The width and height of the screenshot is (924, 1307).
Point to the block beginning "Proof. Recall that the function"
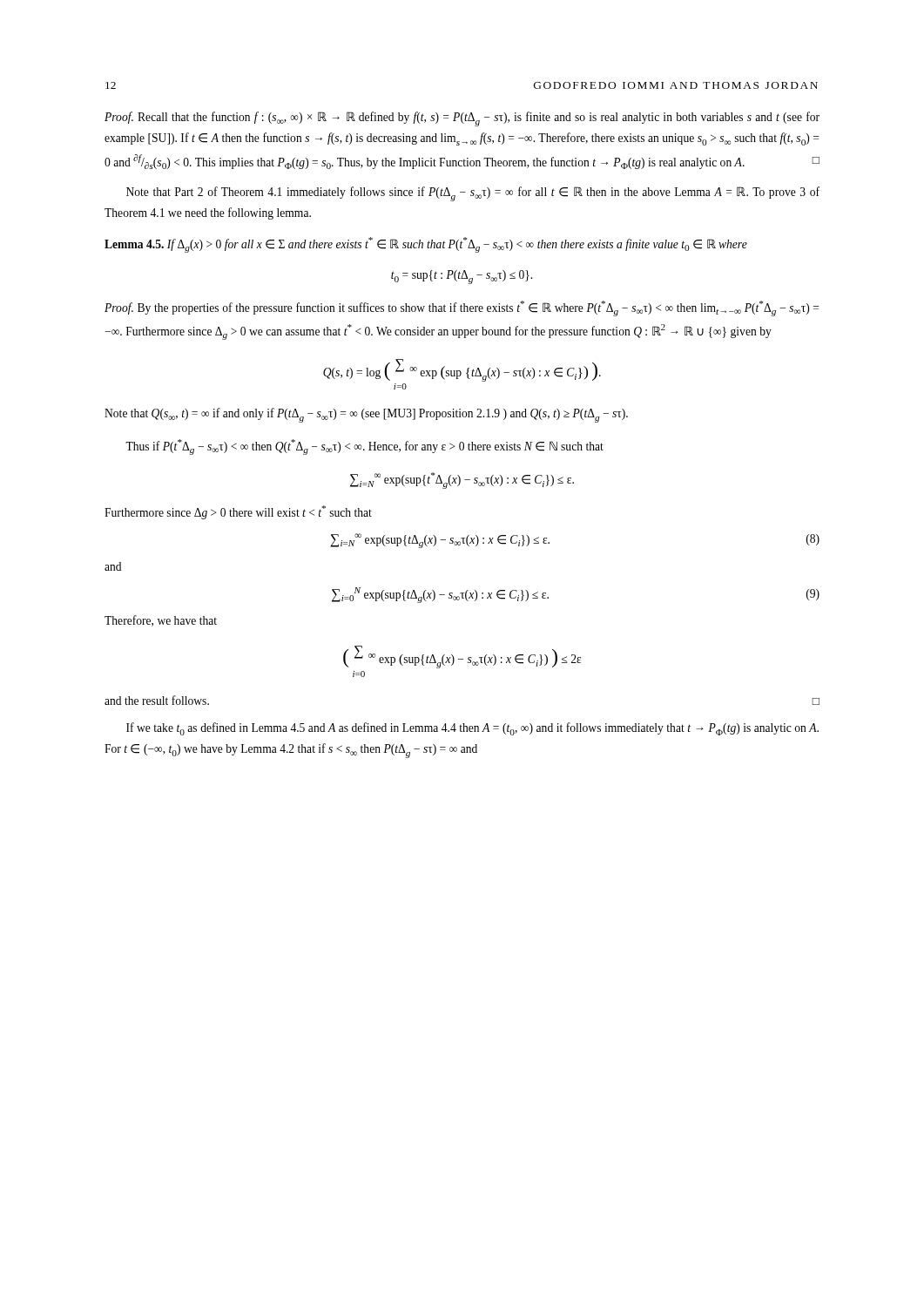click(462, 141)
